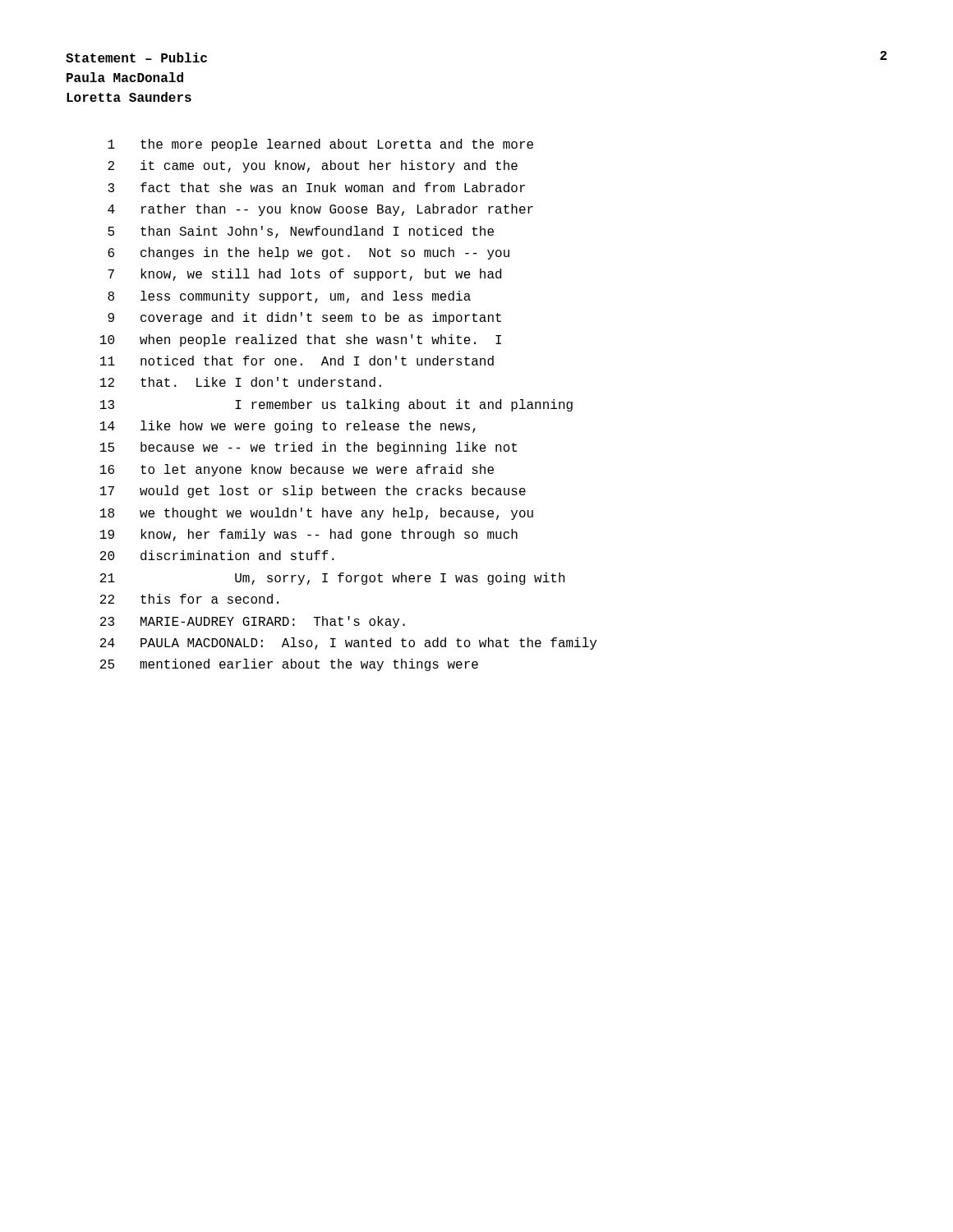This screenshot has width=953, height=1232.
Task: Navigate to the text block starting "14 like how we were going to release"
Action: 476,427
